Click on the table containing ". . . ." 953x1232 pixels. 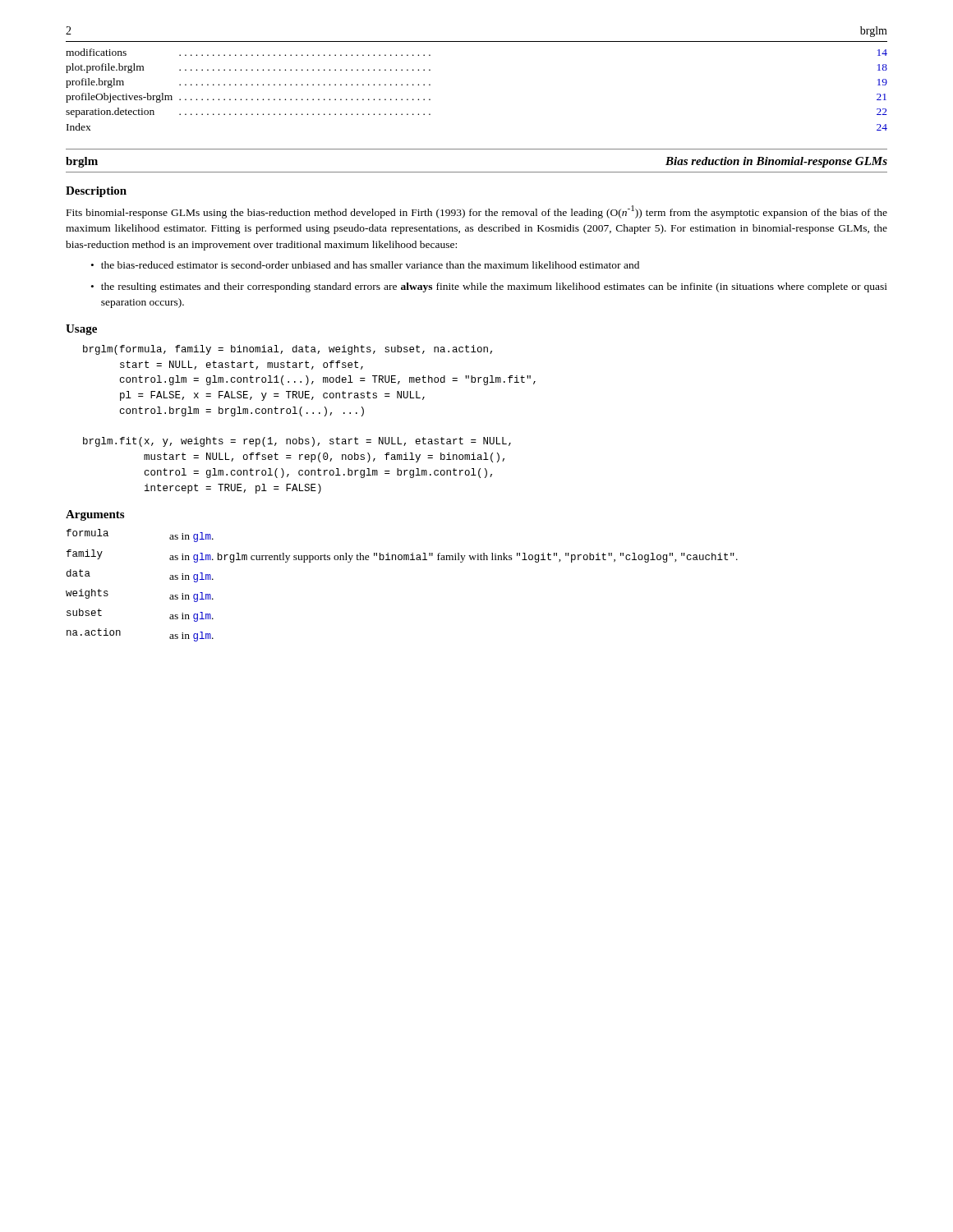click(x=476, y=82)
